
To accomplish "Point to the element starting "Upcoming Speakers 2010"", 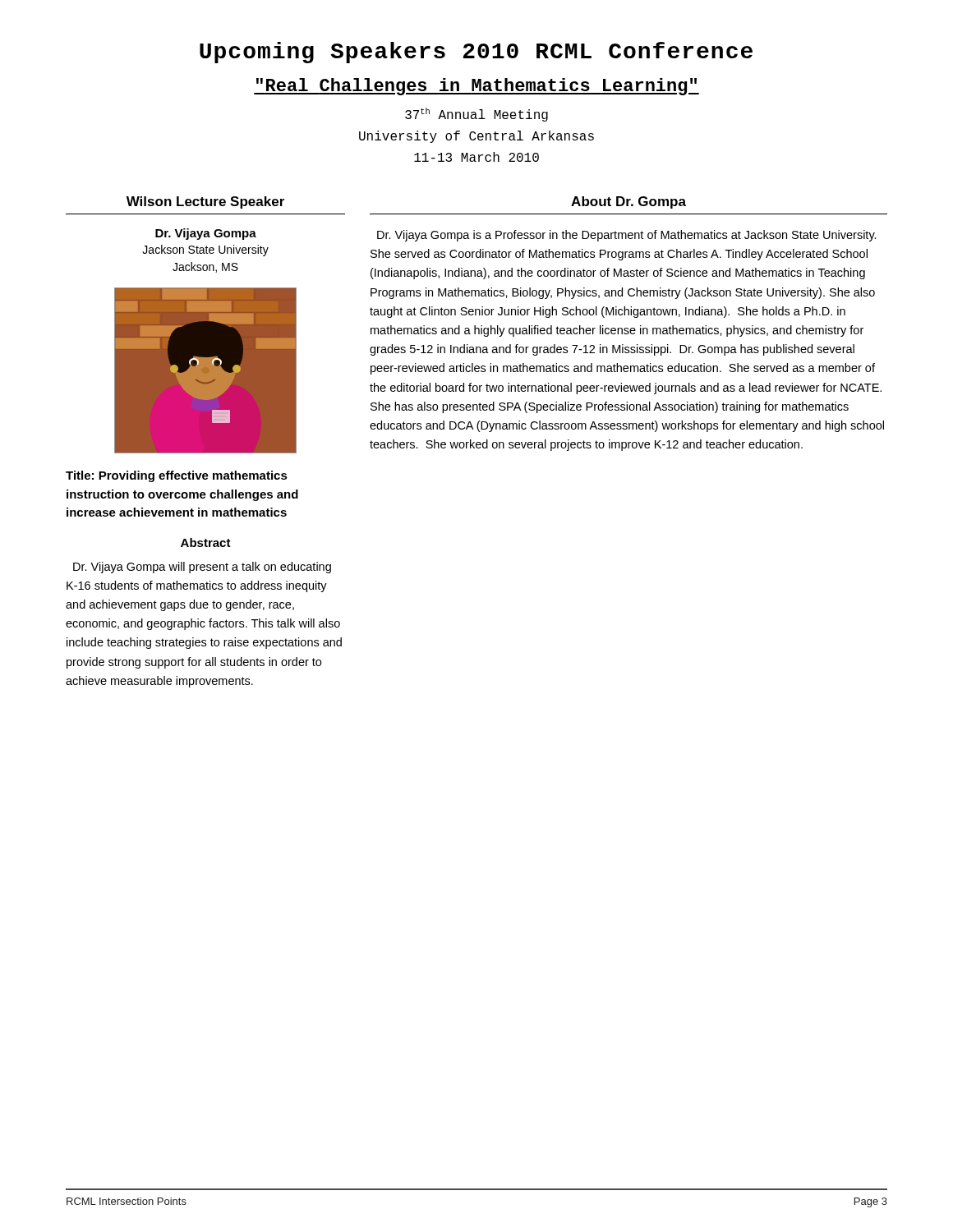I will [x=476, y=52].
